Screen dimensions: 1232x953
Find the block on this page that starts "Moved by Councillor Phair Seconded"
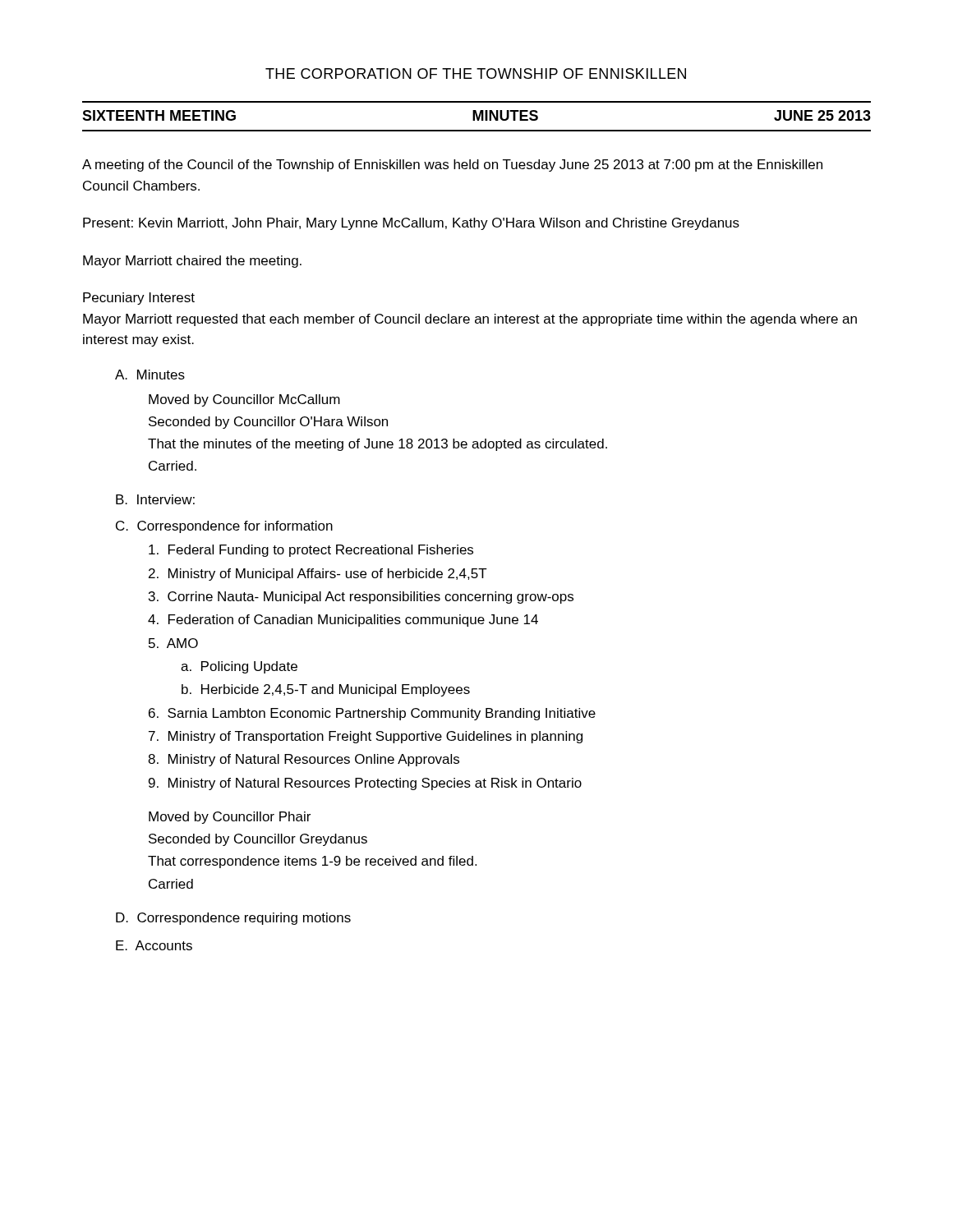point(313,850)
